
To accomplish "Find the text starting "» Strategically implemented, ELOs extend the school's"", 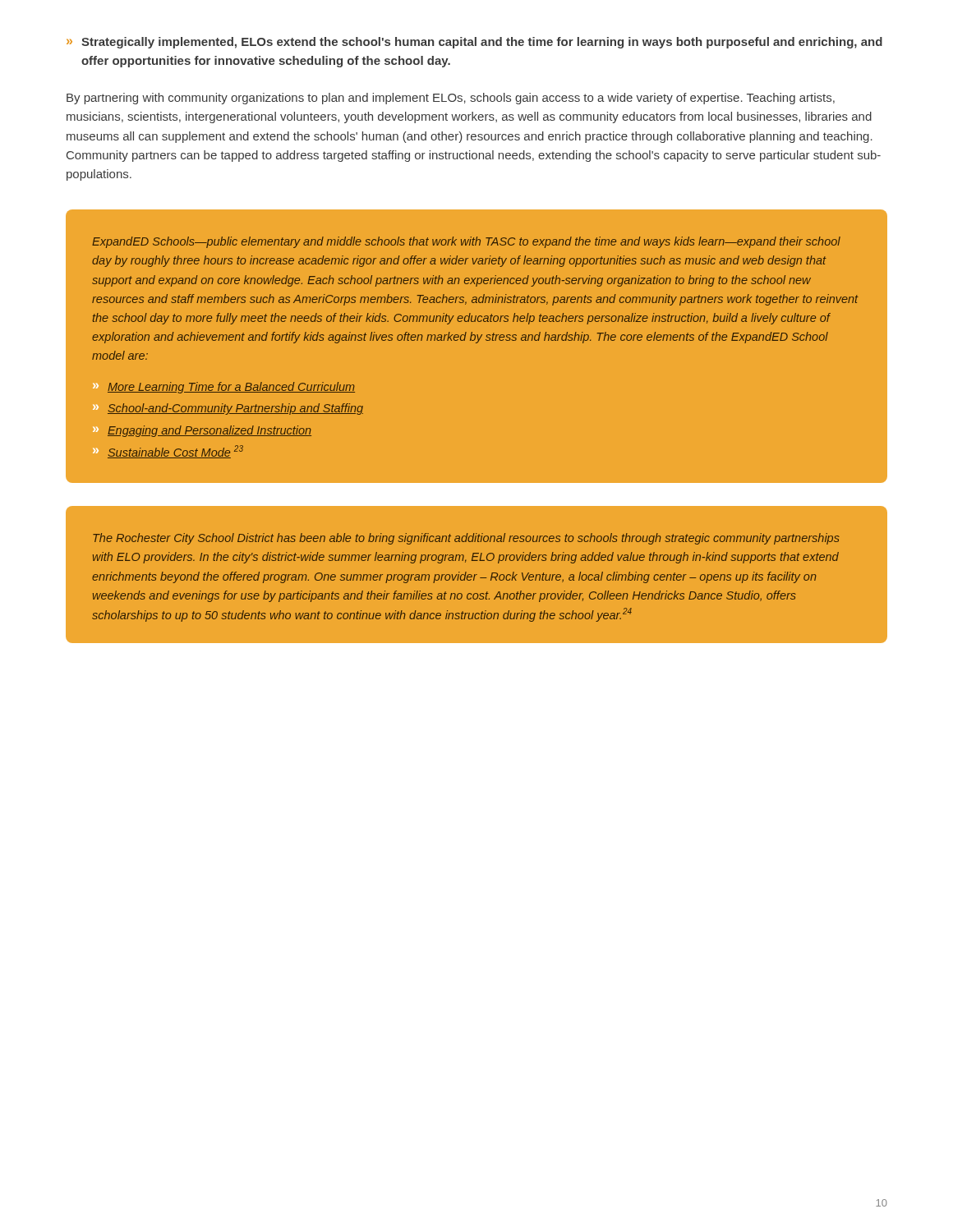I will [x=476, y=51].
